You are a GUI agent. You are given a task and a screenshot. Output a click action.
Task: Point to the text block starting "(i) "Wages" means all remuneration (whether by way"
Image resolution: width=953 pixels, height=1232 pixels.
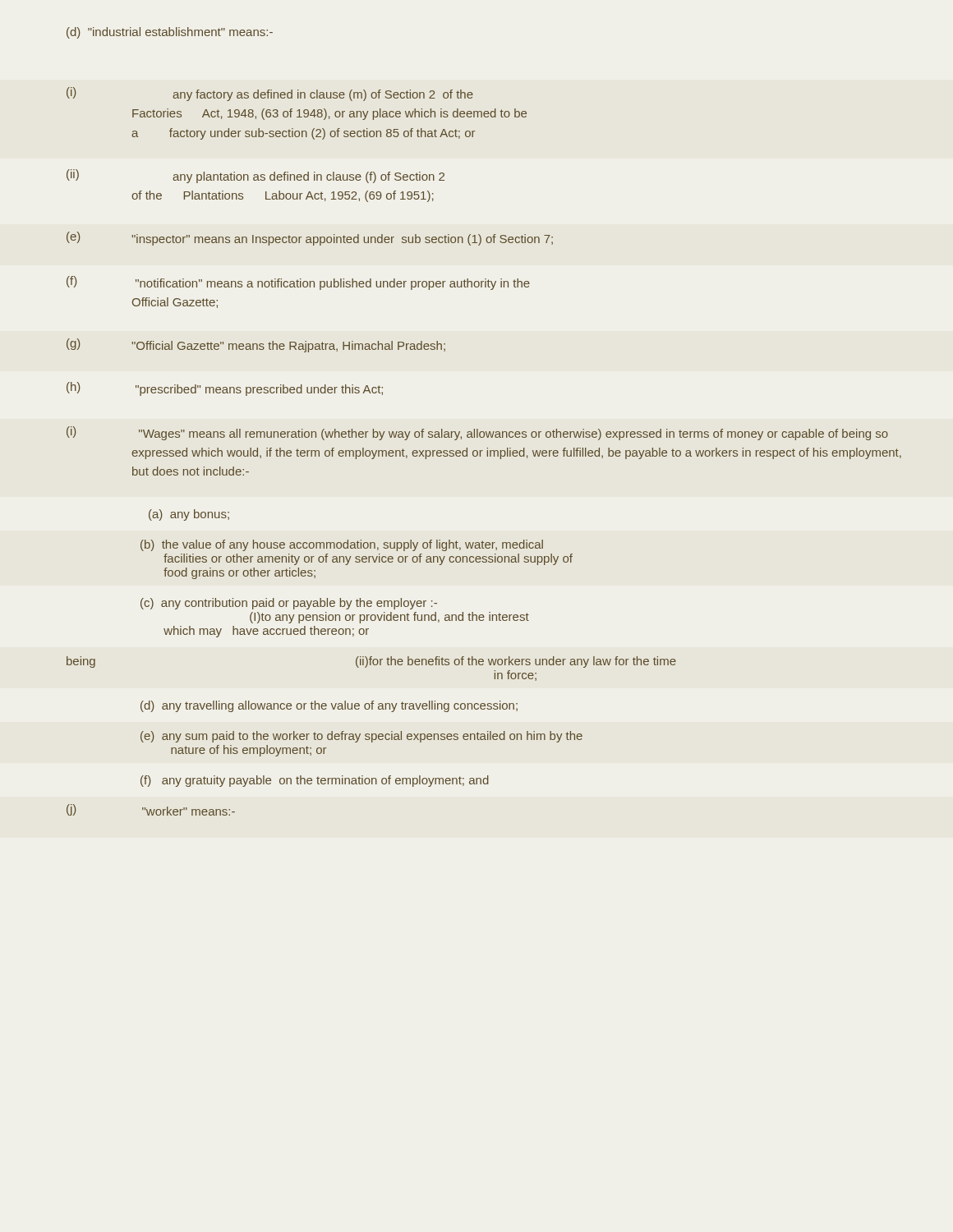click(485, 452)
